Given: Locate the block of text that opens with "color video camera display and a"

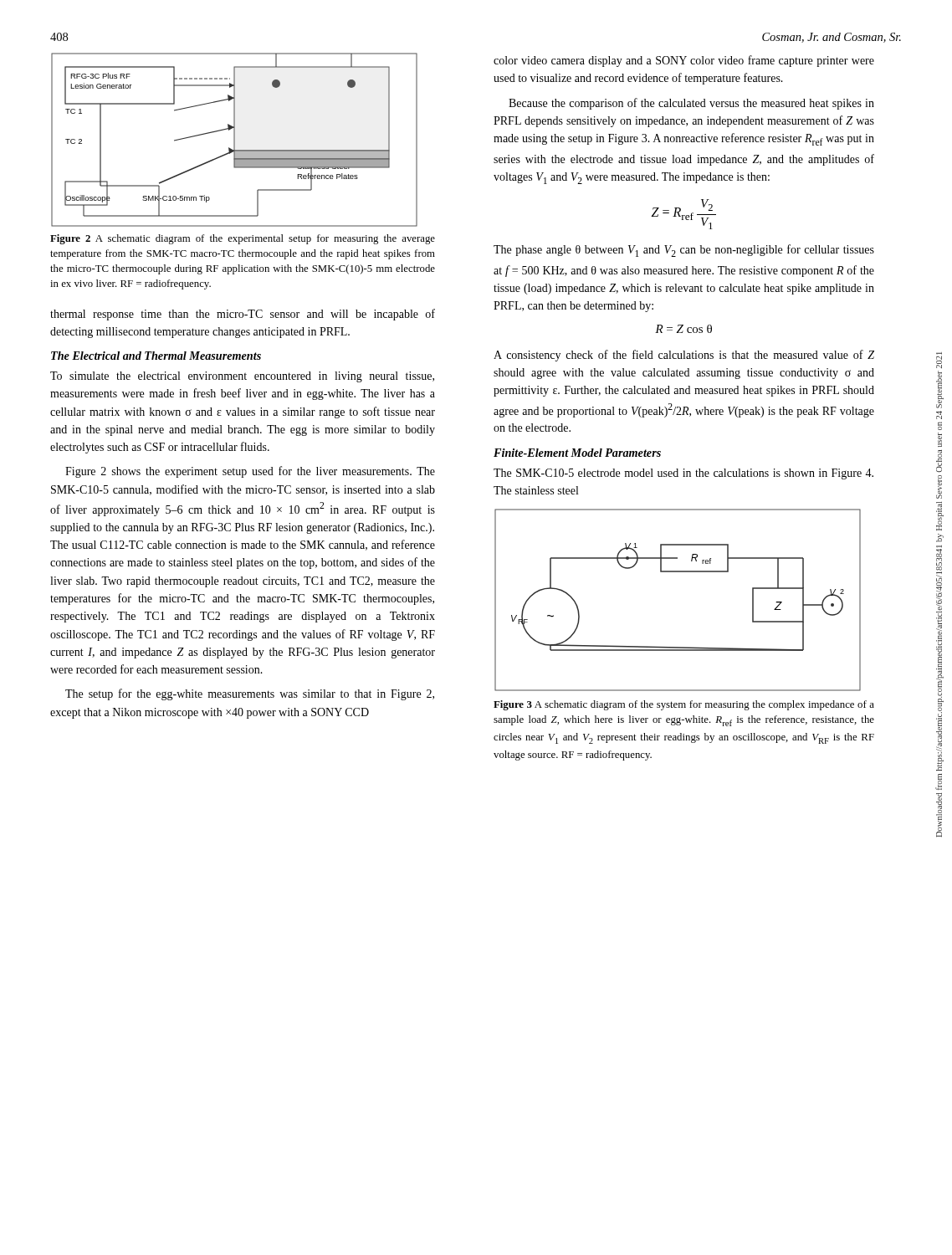Looking at the screenshot, I should 684,120.
